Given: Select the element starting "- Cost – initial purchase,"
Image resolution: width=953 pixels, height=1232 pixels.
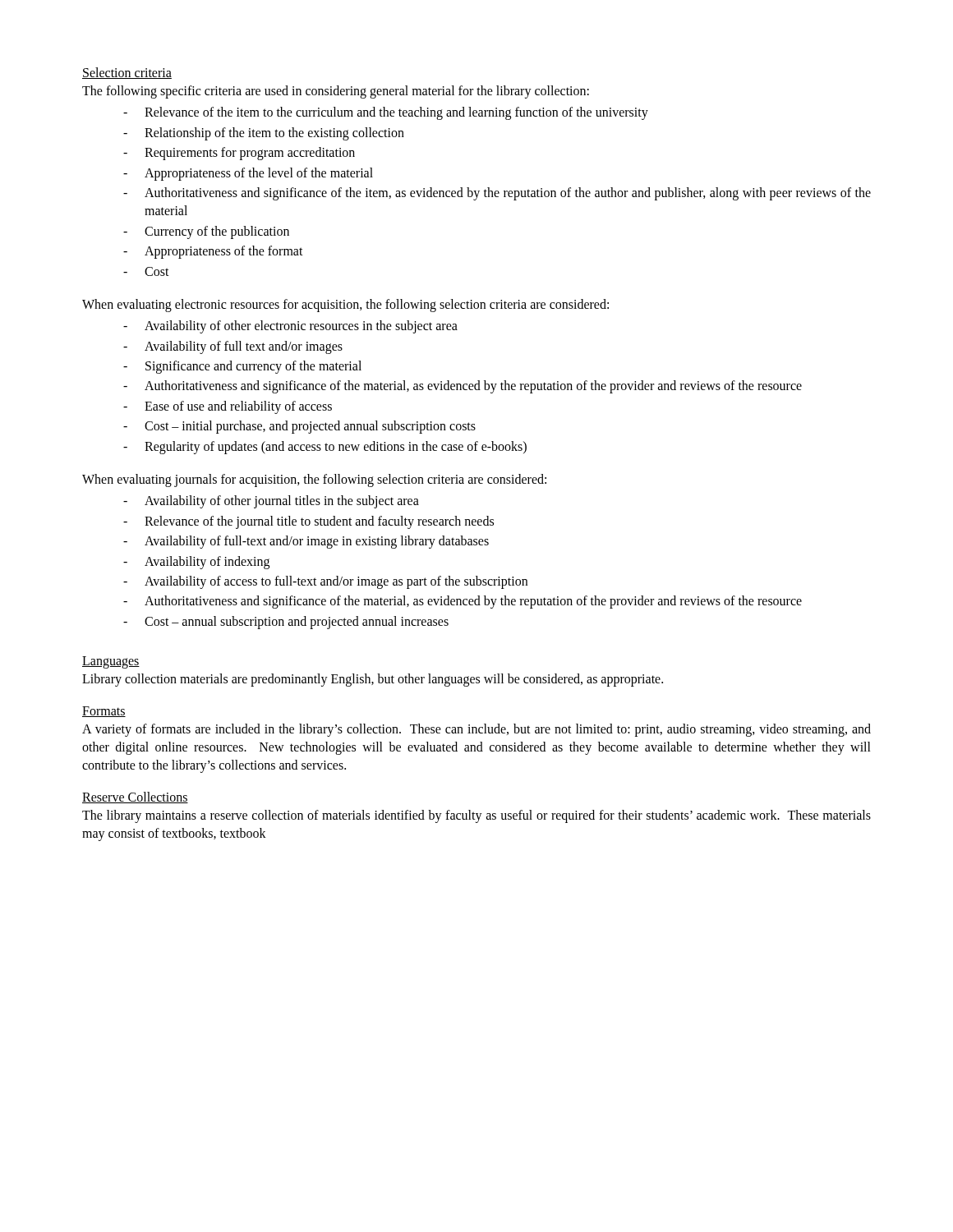Looking at the screenshot, I should click(299, 427).
